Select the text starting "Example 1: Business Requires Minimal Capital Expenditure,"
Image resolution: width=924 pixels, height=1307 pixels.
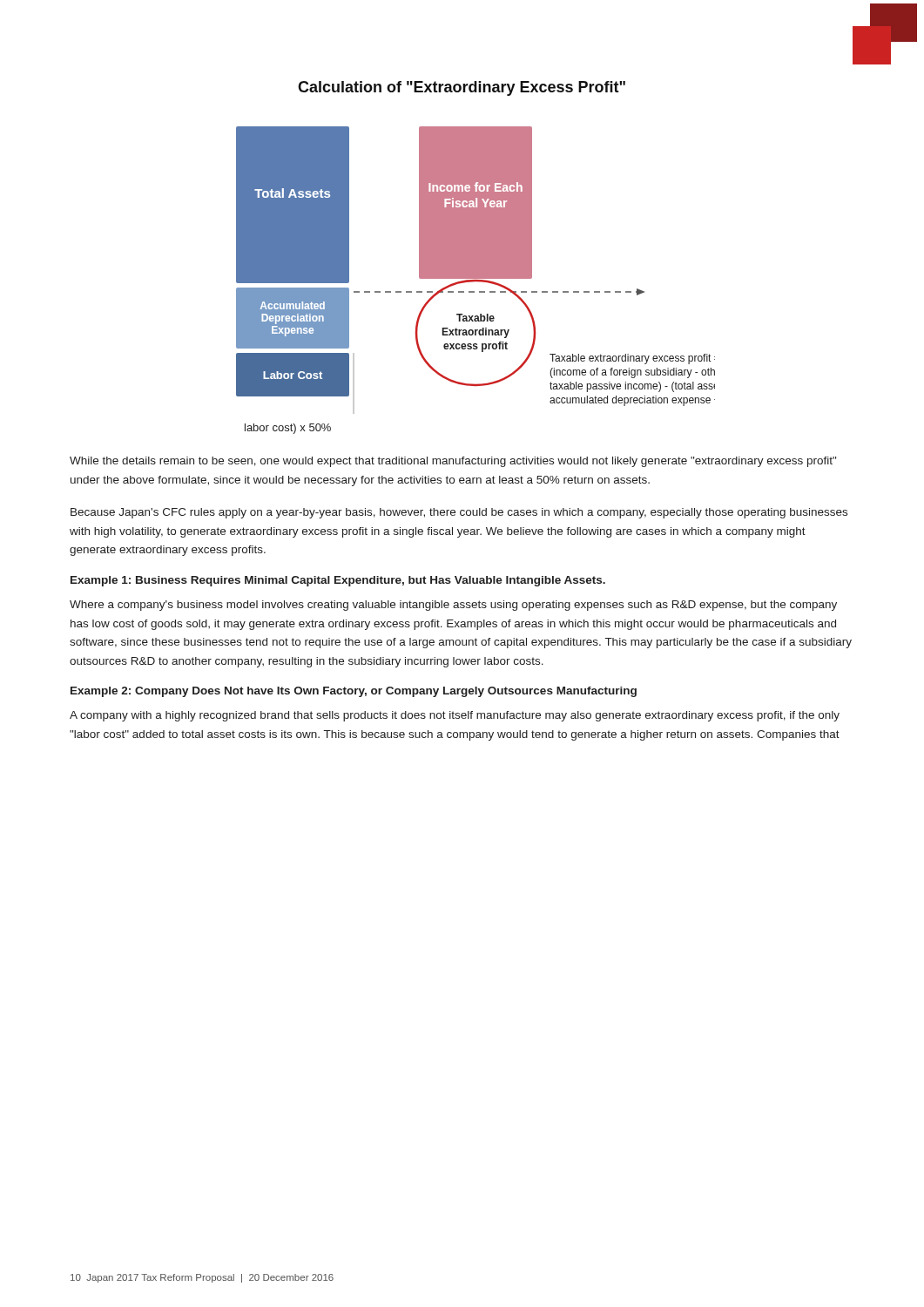(x=338, y=580)
